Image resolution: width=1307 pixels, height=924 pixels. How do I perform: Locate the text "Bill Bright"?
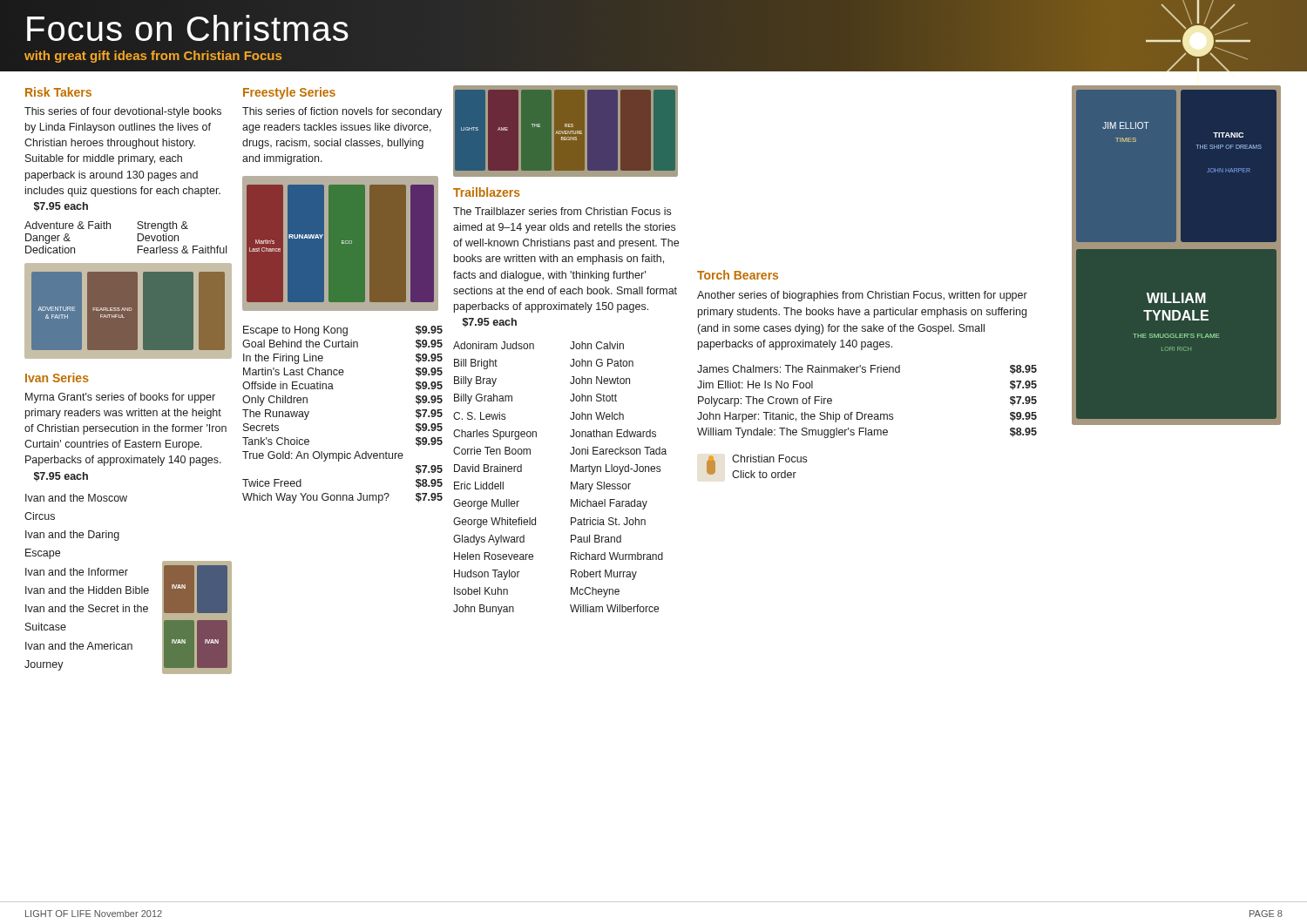click(x=475, y=363)
